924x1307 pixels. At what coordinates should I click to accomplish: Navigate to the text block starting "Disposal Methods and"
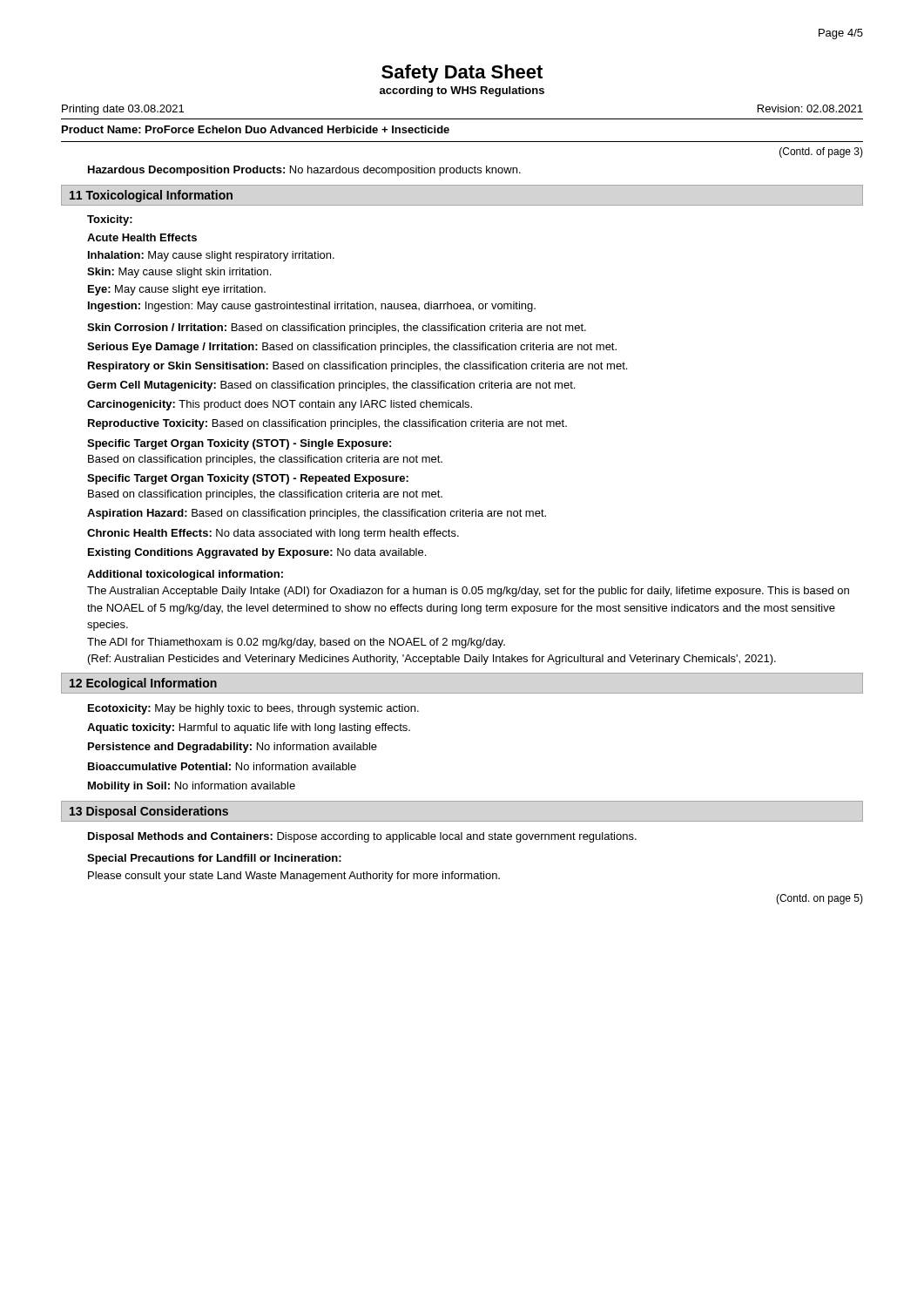(362, 836)
